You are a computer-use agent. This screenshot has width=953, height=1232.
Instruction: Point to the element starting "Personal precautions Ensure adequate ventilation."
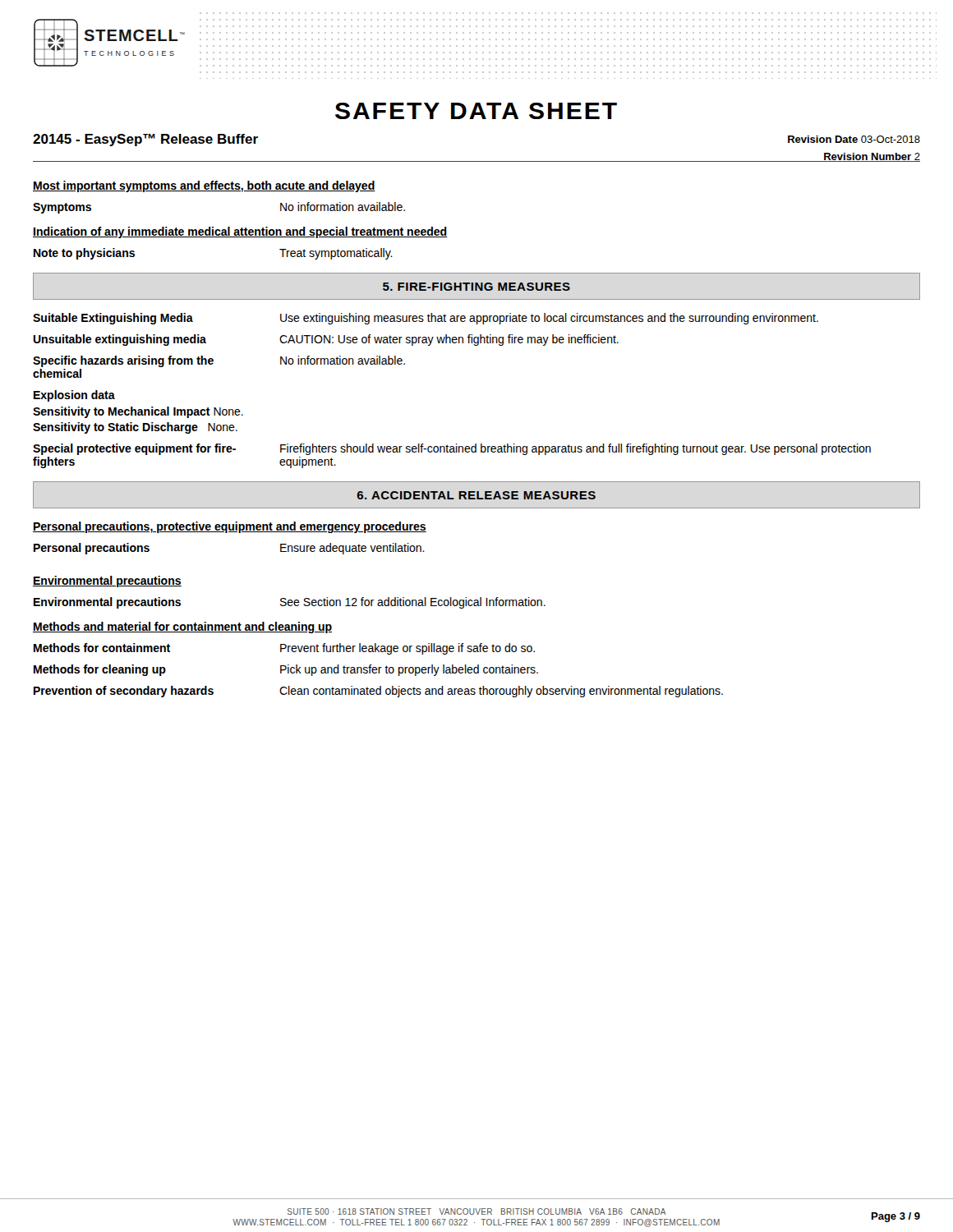click(x=87, y=547)
